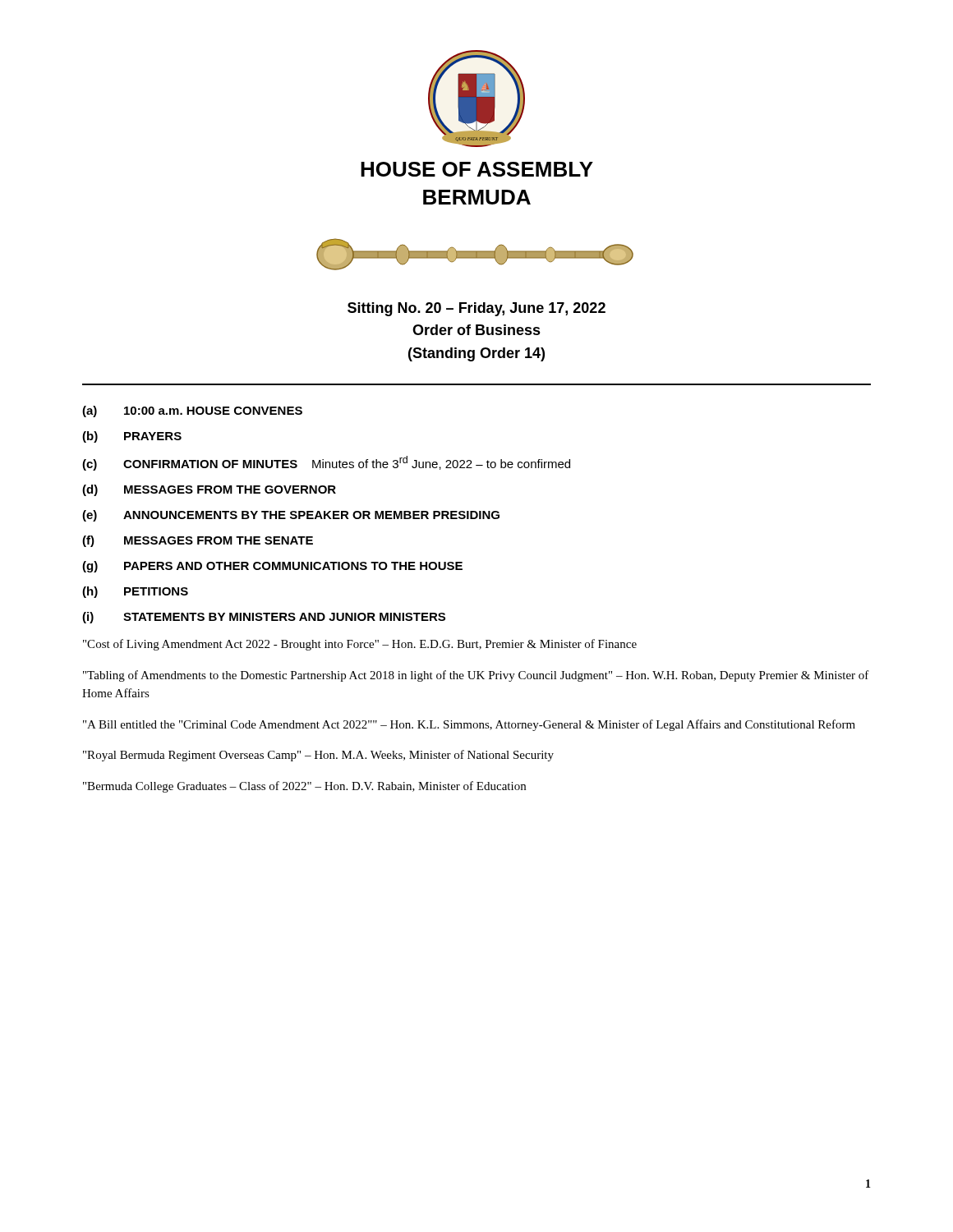953x1232 pixels.
Task: Find the list item that reads "(c) CONFIRMATION OF MINUTES Minutes of the 3rd"
Action: point(476,463)
